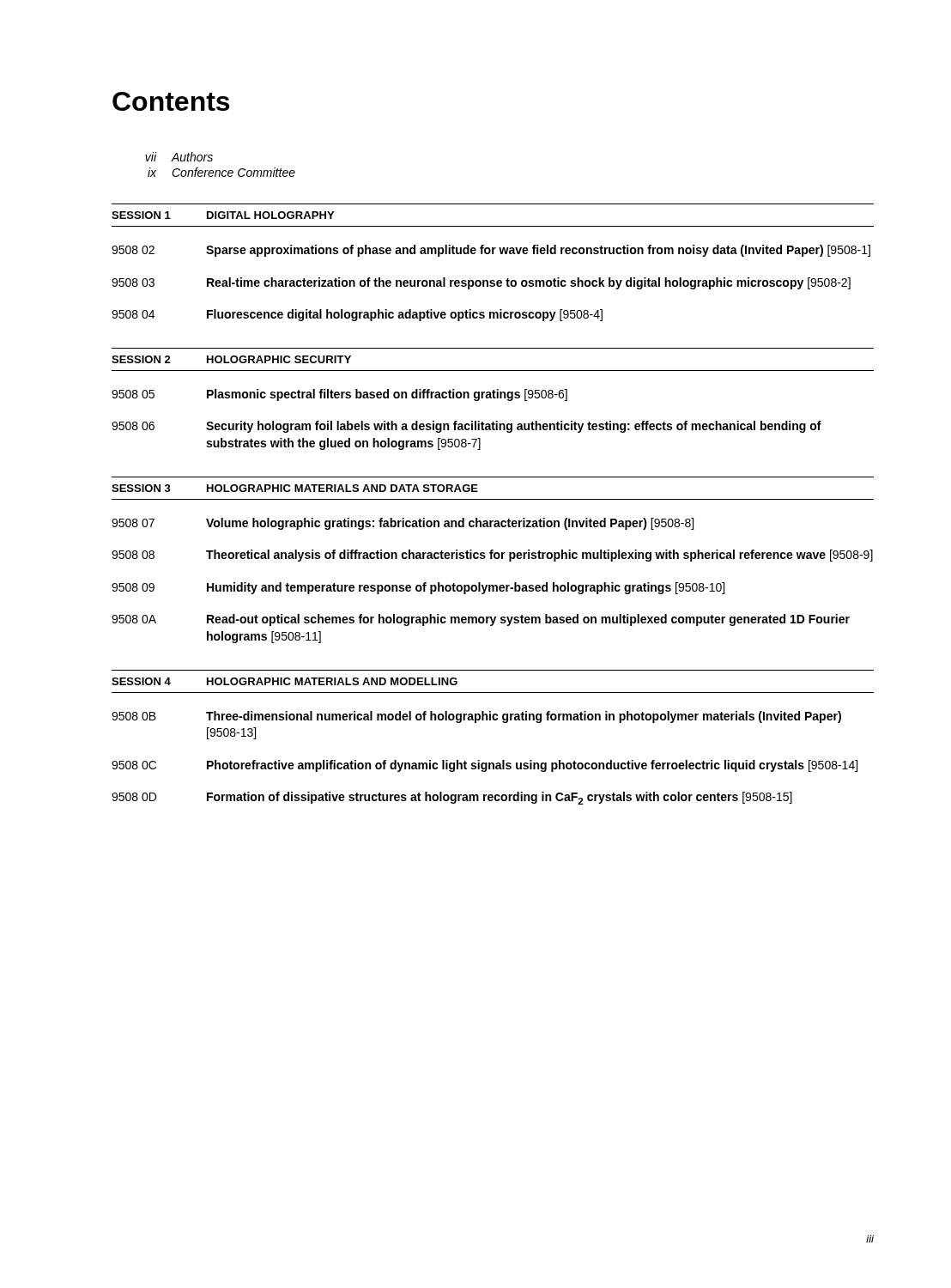Locate the text block starting "9508 08 Theoretical analysis of diffraction characteristics"

point(493,556)
